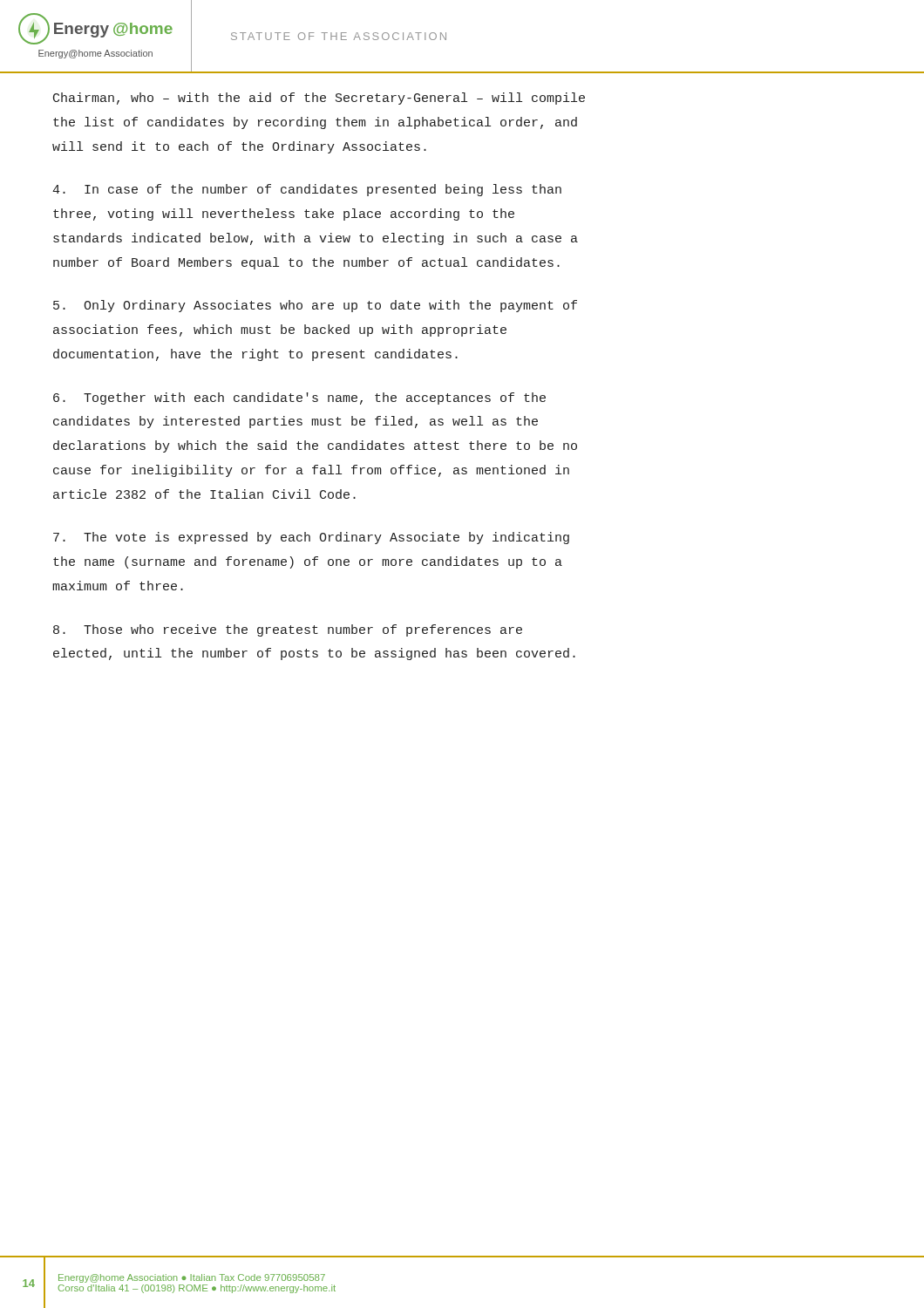Select the element starting "Together with each candidate's name, the"

tap(315, 447)
